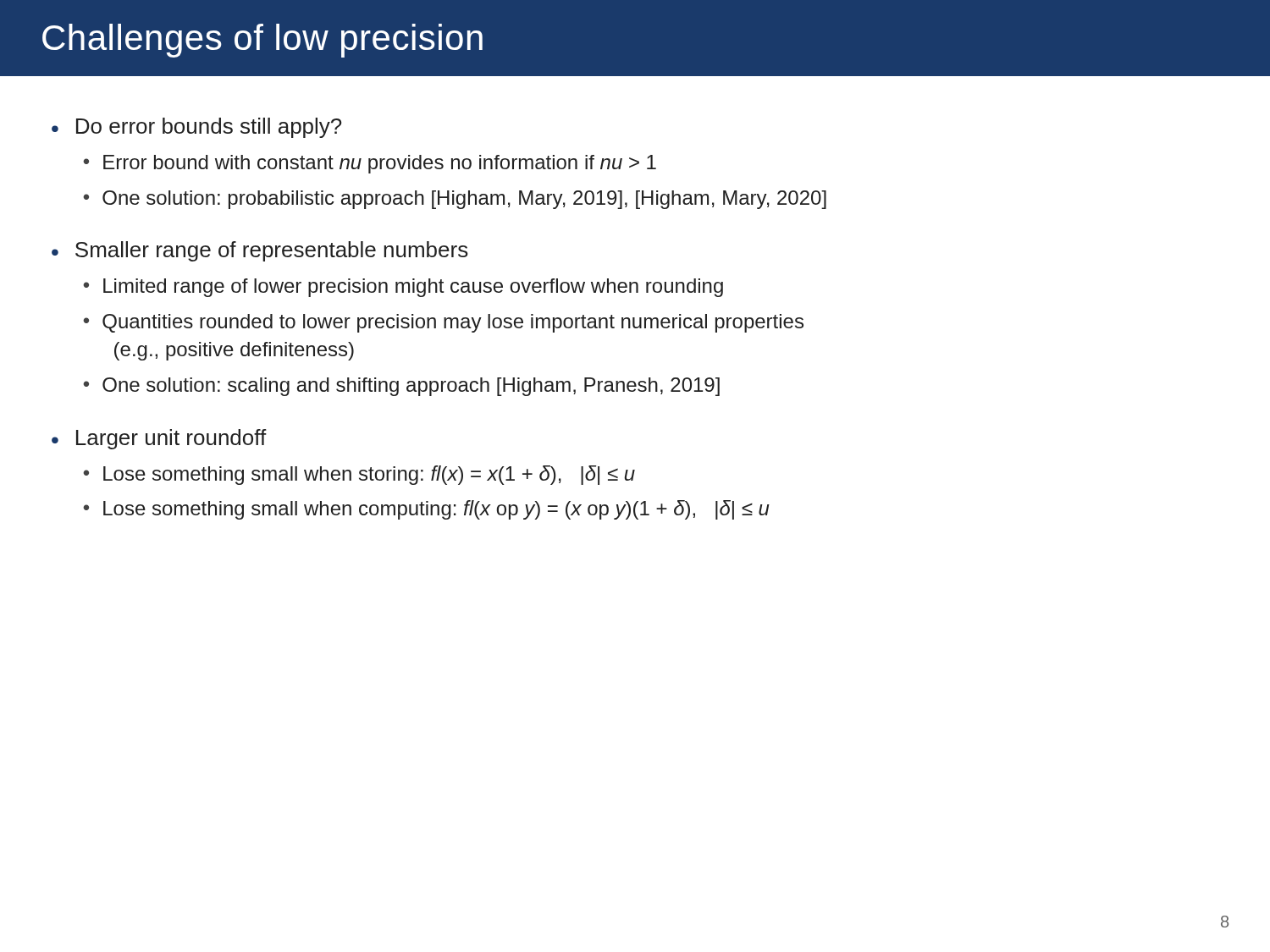Point to the region starting "• One solution: probabilistic approach"
The width and height of the screenshot is (1270, 952).
(455, 197)
